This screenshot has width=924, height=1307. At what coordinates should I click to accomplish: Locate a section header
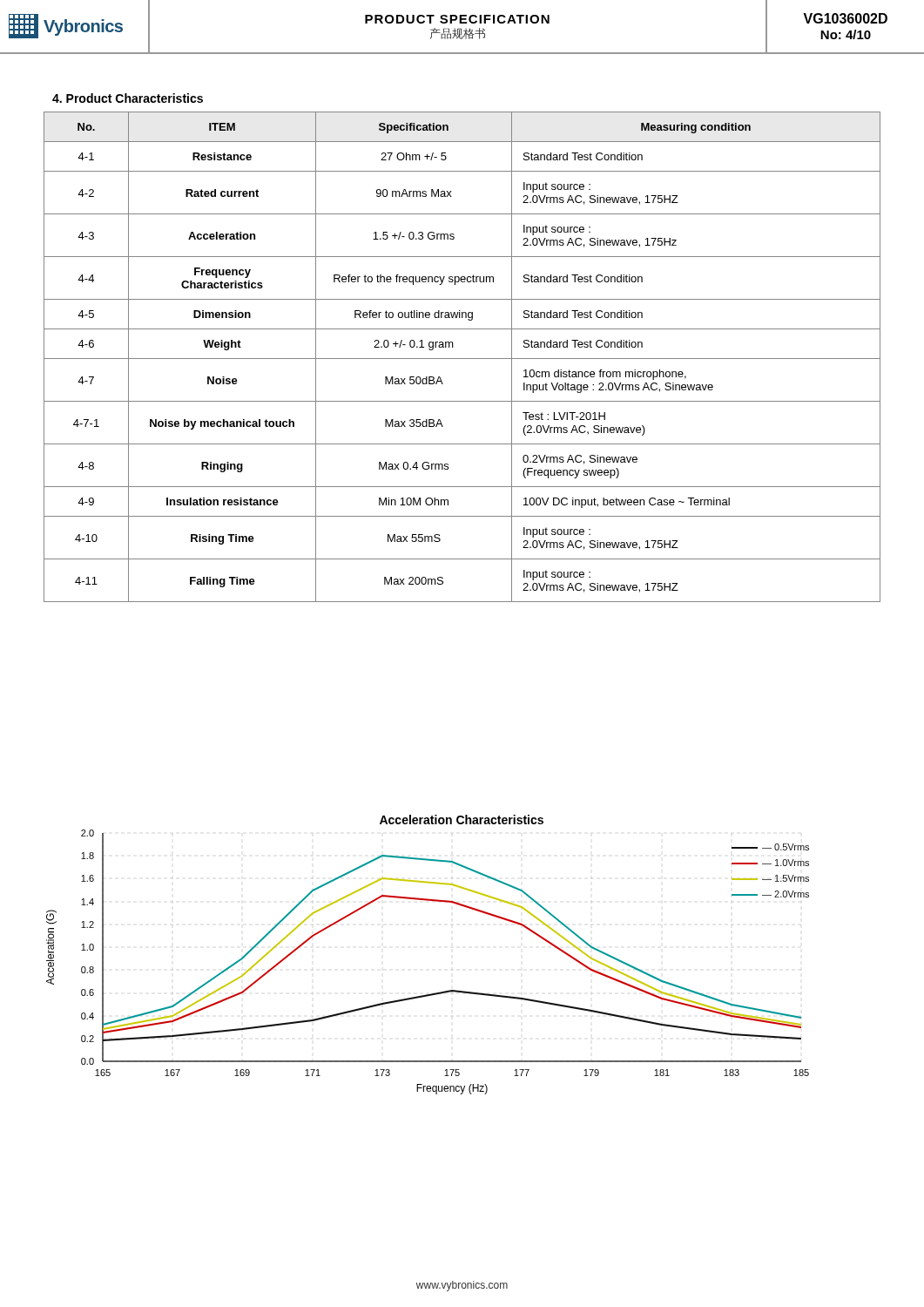[x=128, y=98]
